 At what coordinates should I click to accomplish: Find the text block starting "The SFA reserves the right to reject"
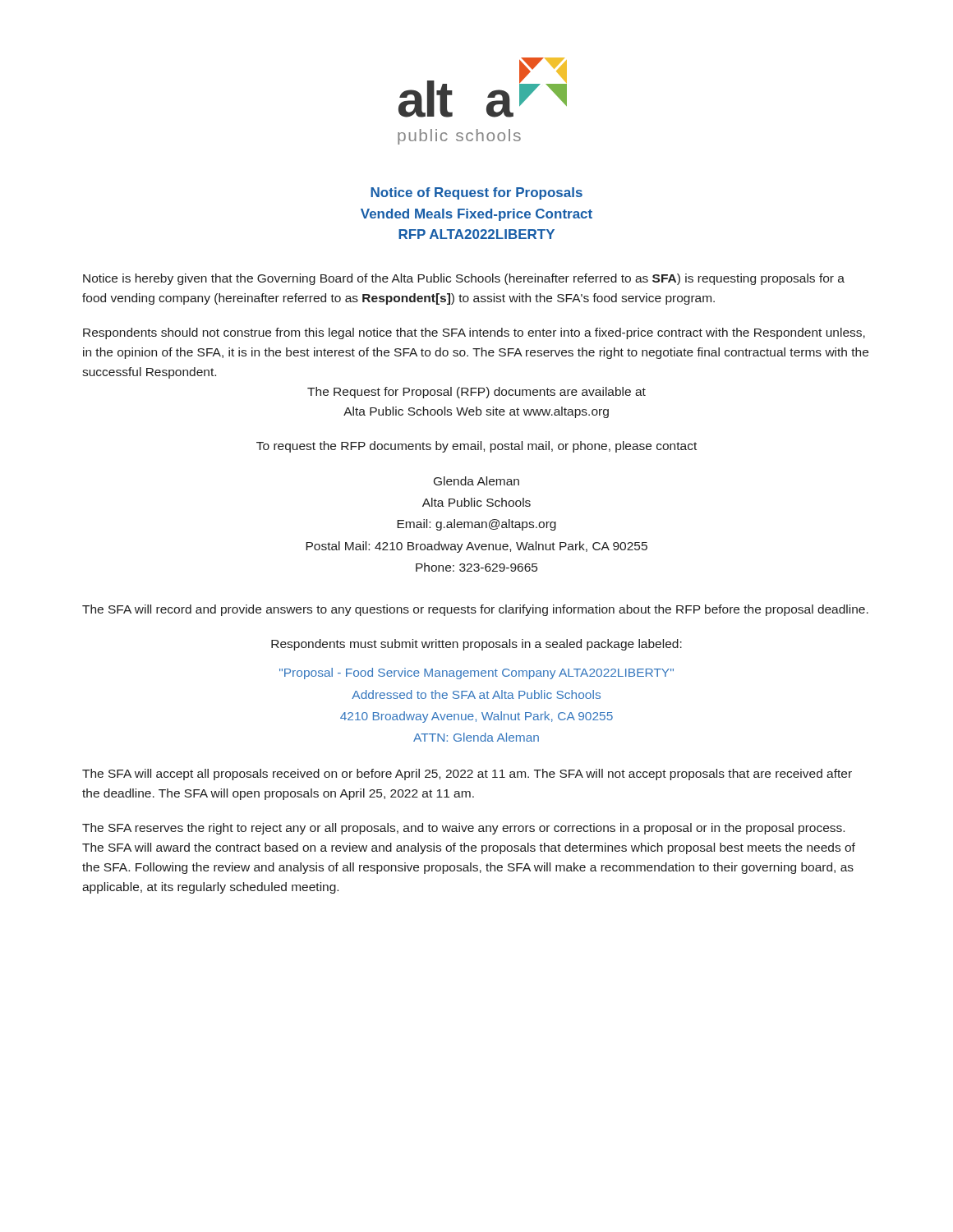tap(469, 857)
